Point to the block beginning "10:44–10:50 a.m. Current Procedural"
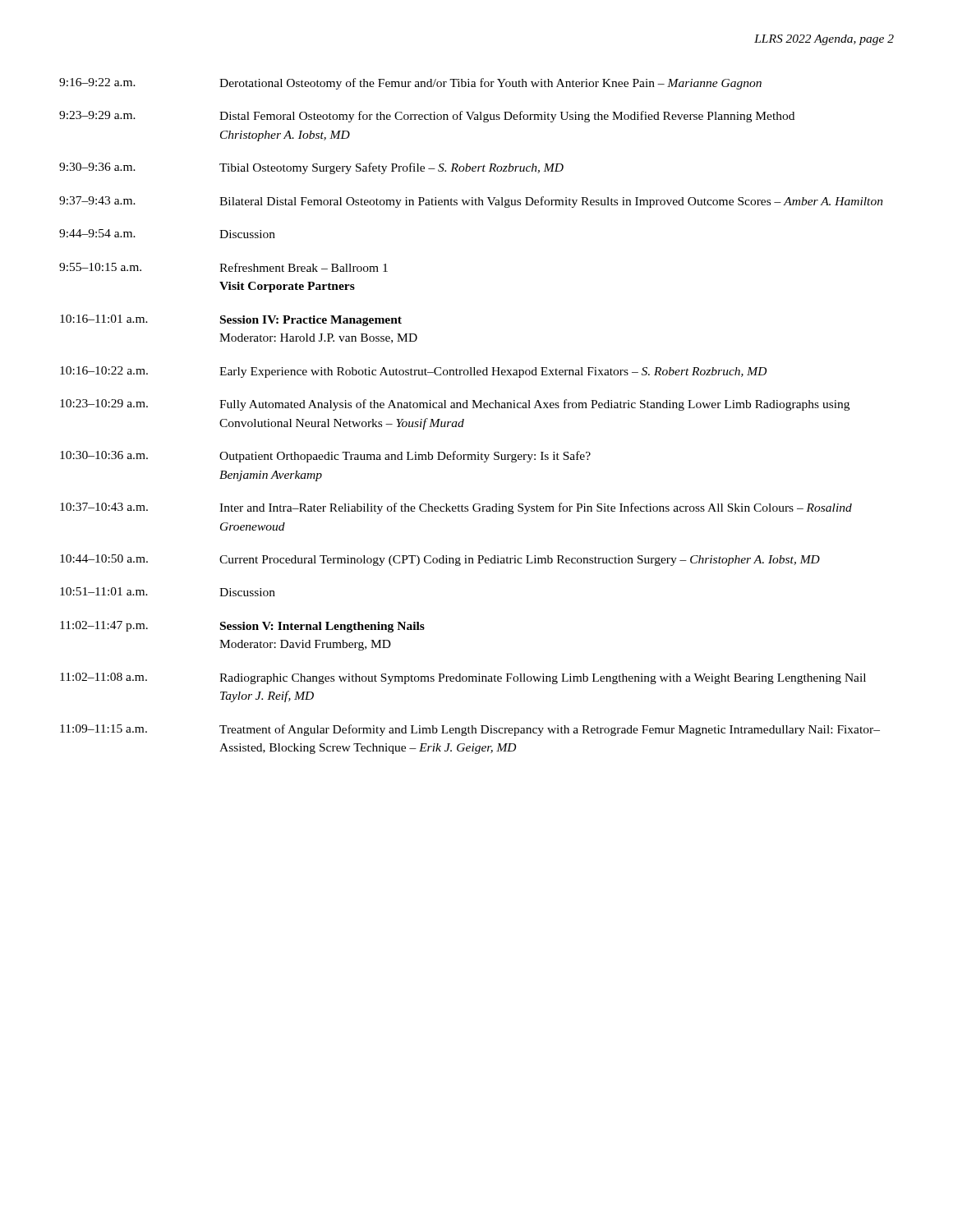Image resolution: width=953 pixels, height=1232 pixels. click(476, 559)
